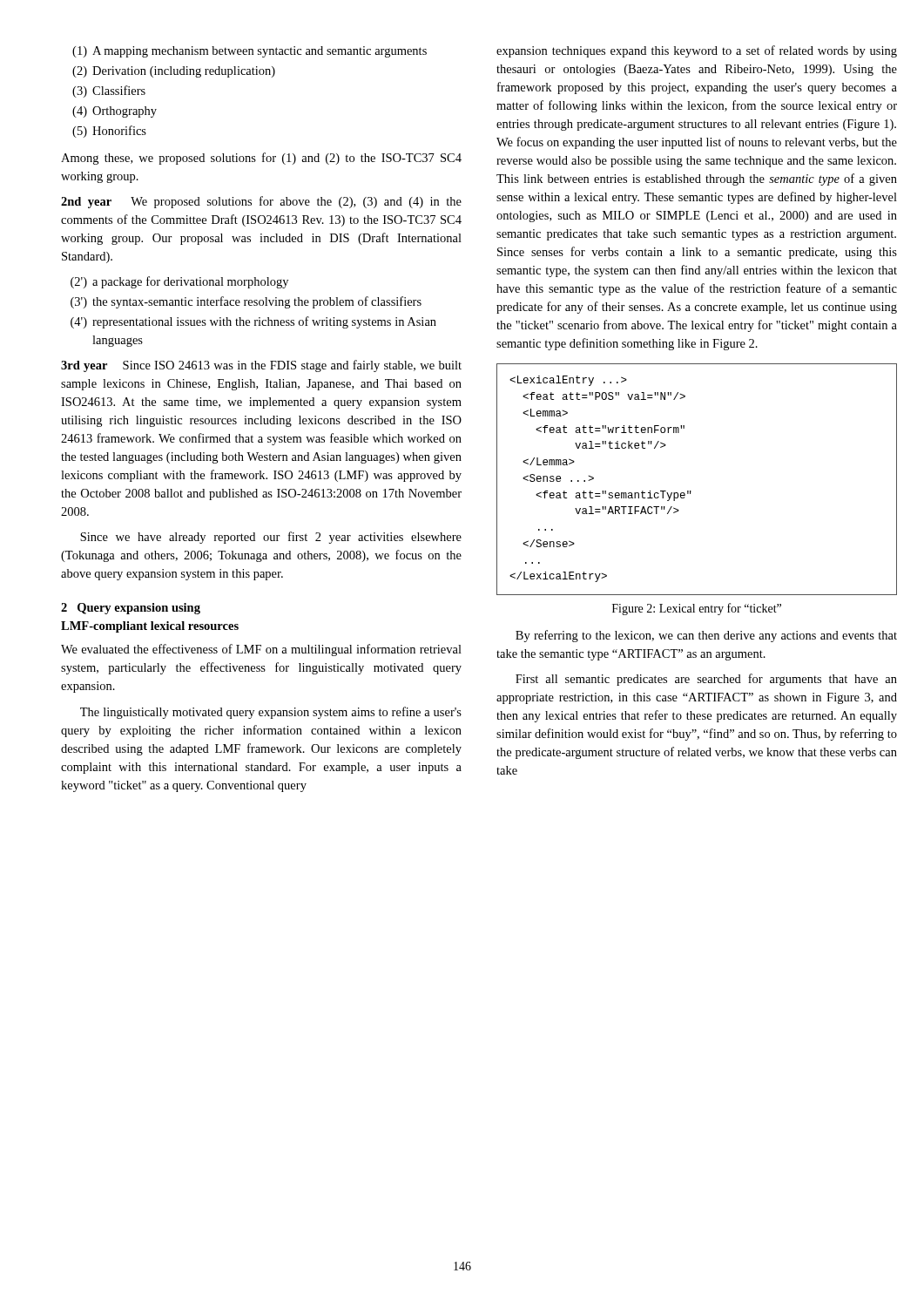Locate the text block starting "Since we have already reported our first"
The width and height of the screenshot is (924, 1307).
(x=261, y=556)
